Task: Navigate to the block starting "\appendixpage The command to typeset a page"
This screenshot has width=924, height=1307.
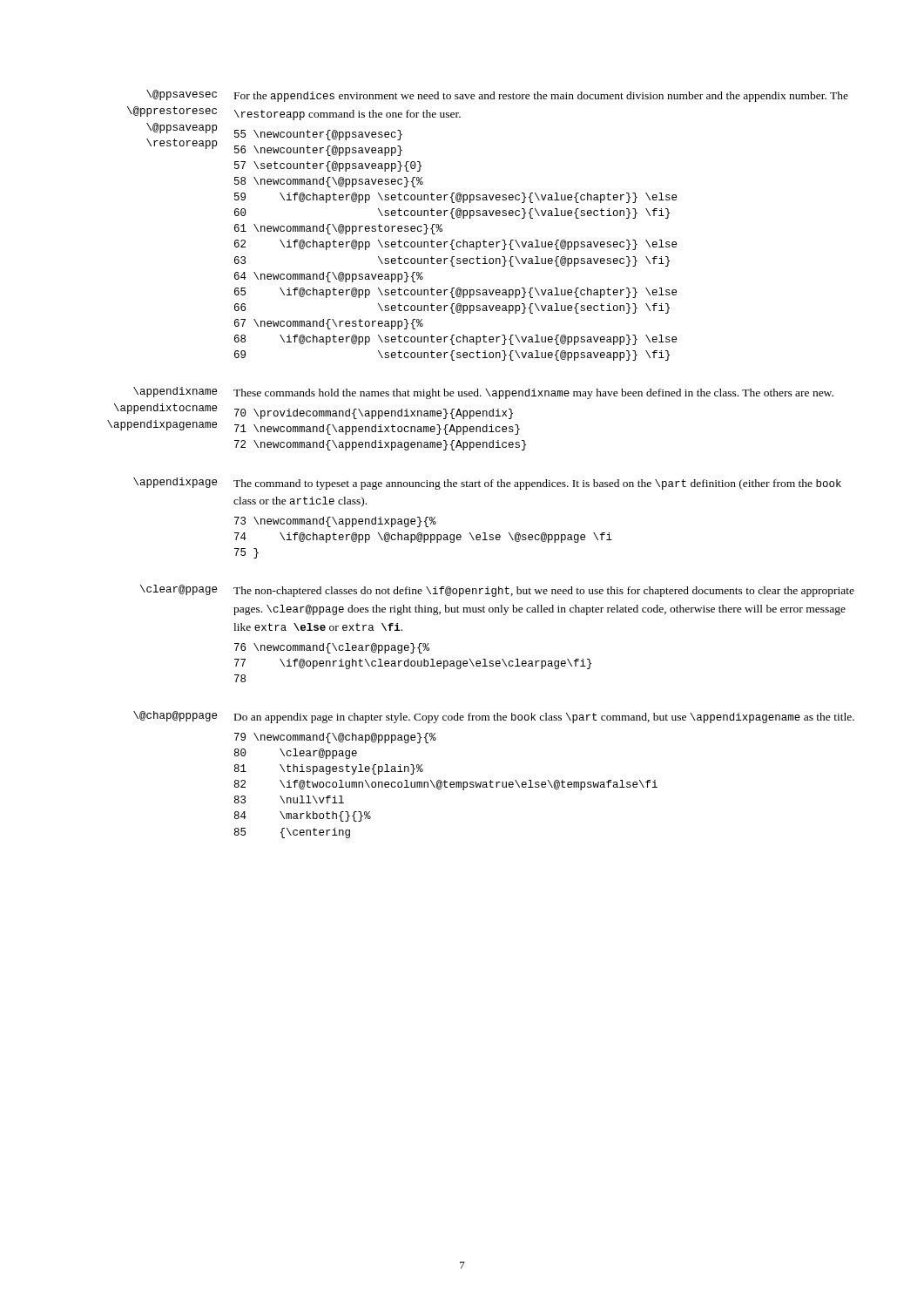Action: (x=487, y=484)
